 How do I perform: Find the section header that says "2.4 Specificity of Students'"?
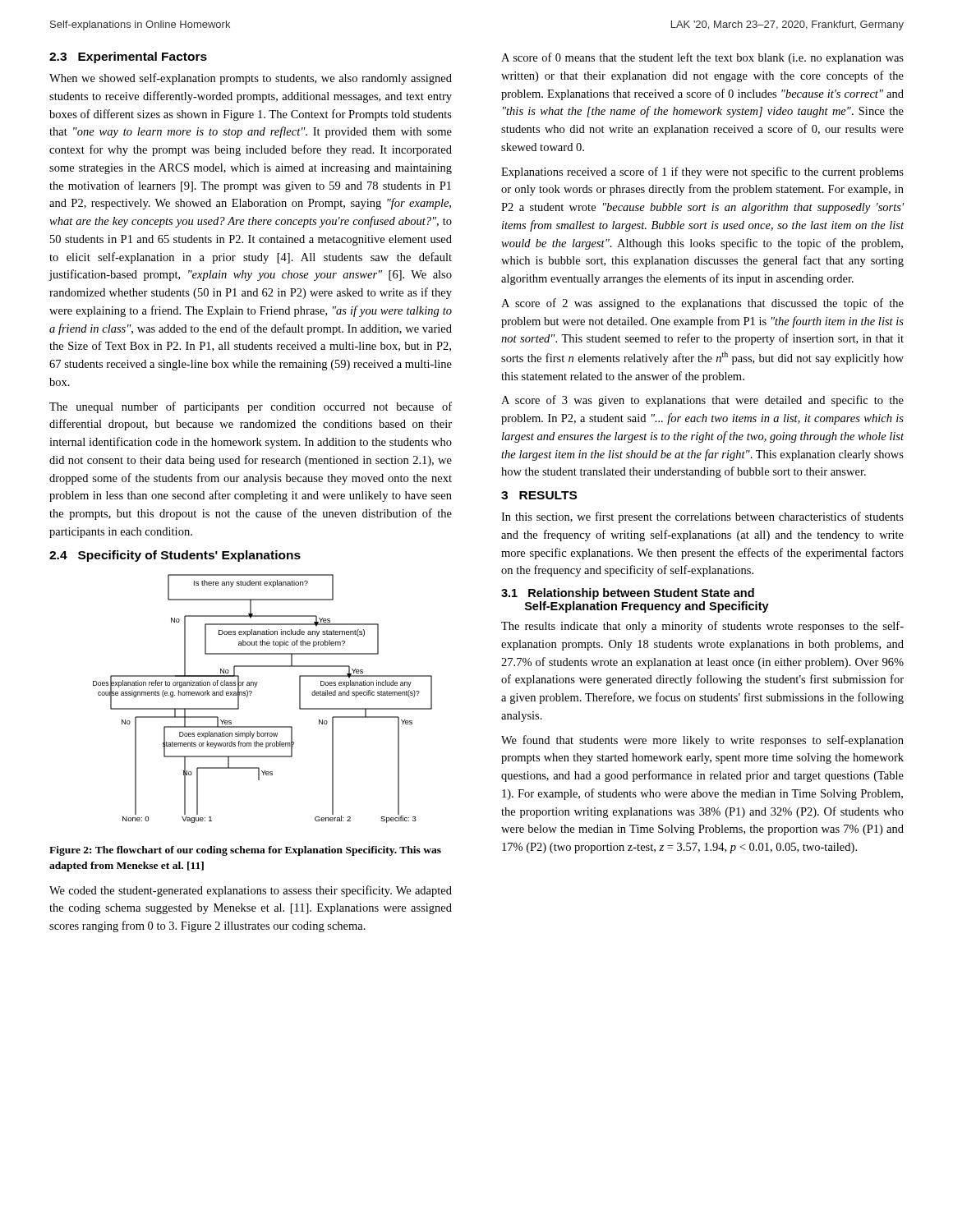coord(251,555)
